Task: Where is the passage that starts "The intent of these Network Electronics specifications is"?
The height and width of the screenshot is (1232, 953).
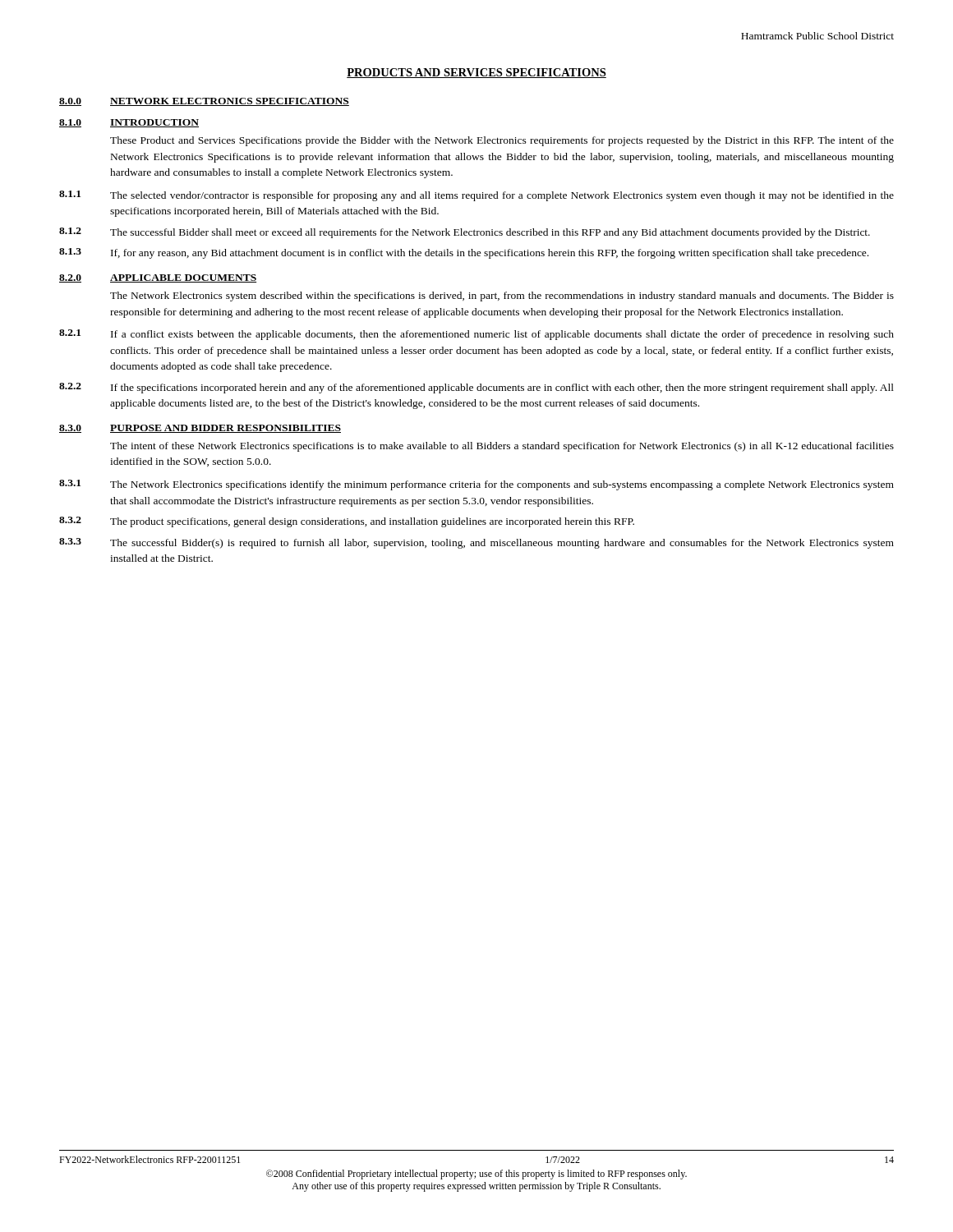Action: (502, 453)
